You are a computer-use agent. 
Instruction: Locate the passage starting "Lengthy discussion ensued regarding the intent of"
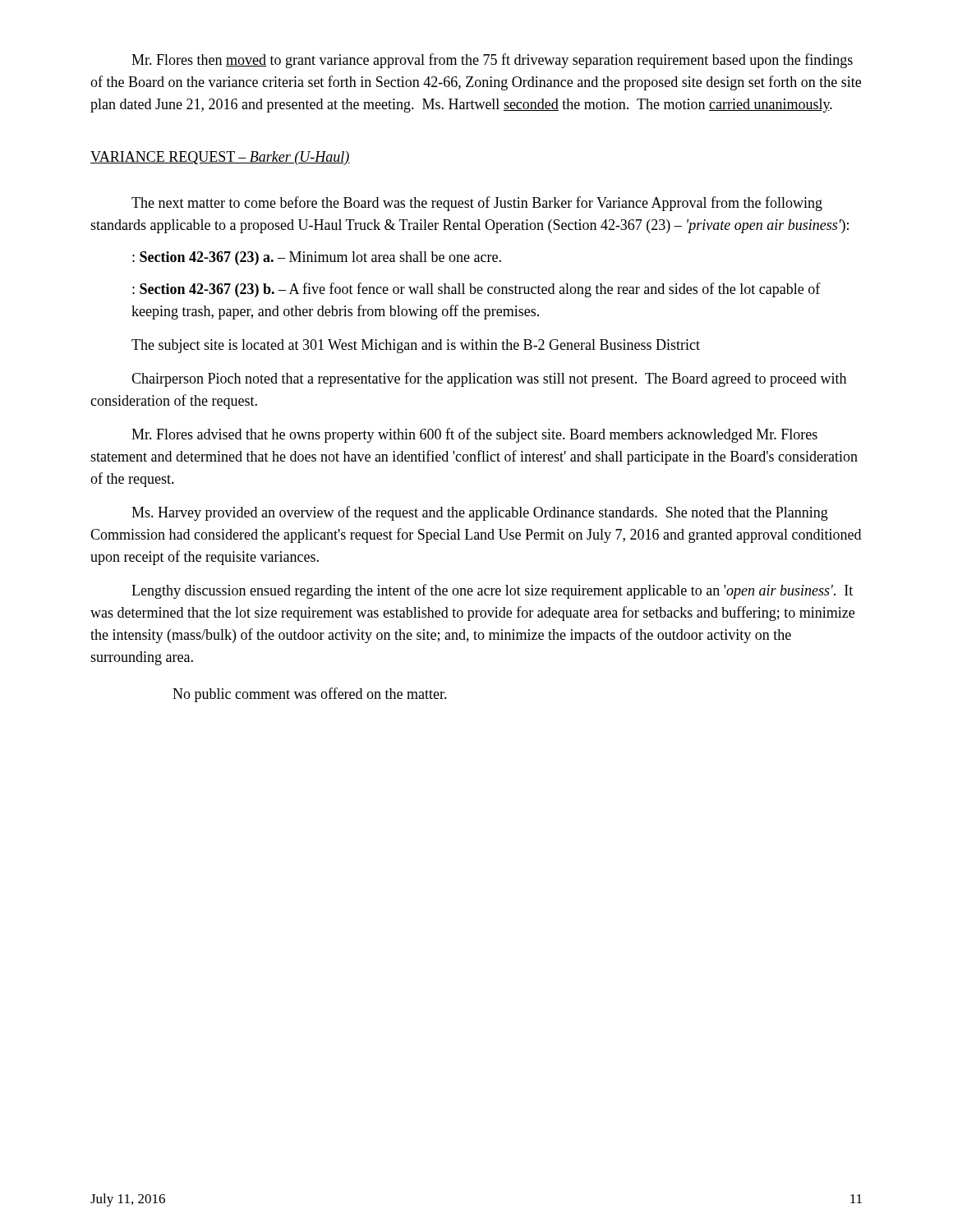(473, 624)
